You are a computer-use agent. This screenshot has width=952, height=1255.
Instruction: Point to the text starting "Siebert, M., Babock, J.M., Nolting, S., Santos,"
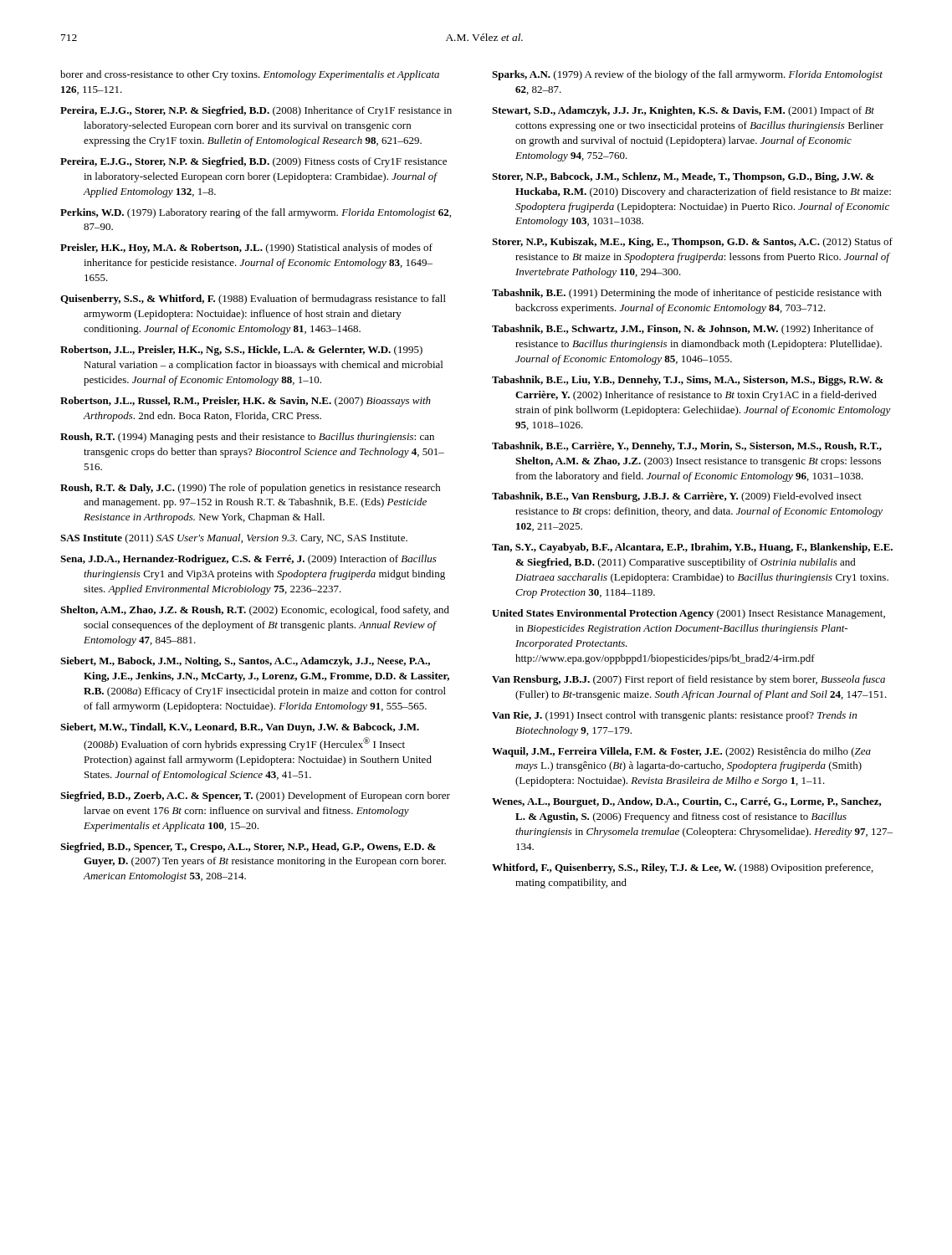(255, 683)
